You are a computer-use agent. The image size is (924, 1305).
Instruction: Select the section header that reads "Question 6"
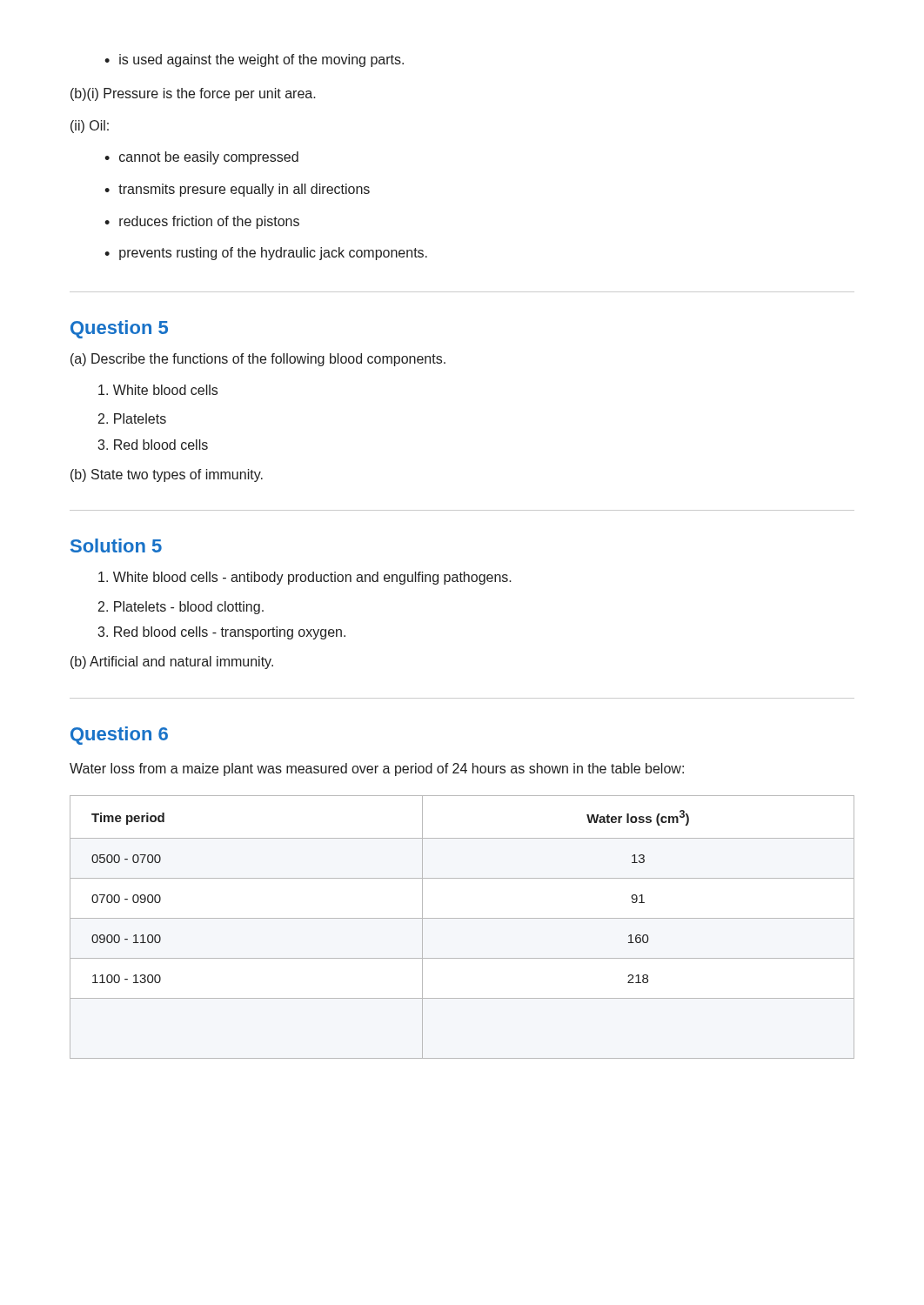pos(119,733)
